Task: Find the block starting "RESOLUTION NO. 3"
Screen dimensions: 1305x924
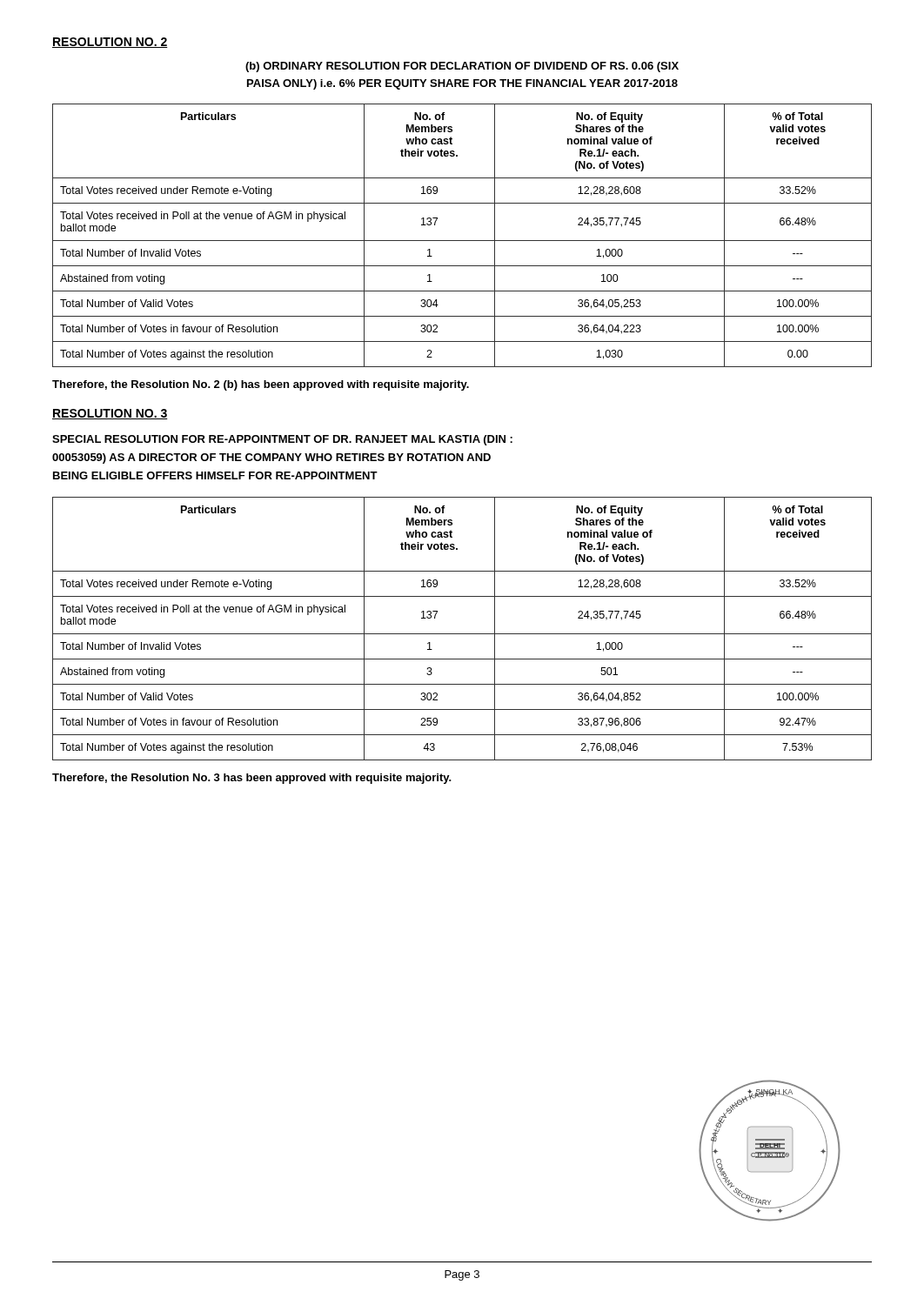Action: tap(110, 413)
